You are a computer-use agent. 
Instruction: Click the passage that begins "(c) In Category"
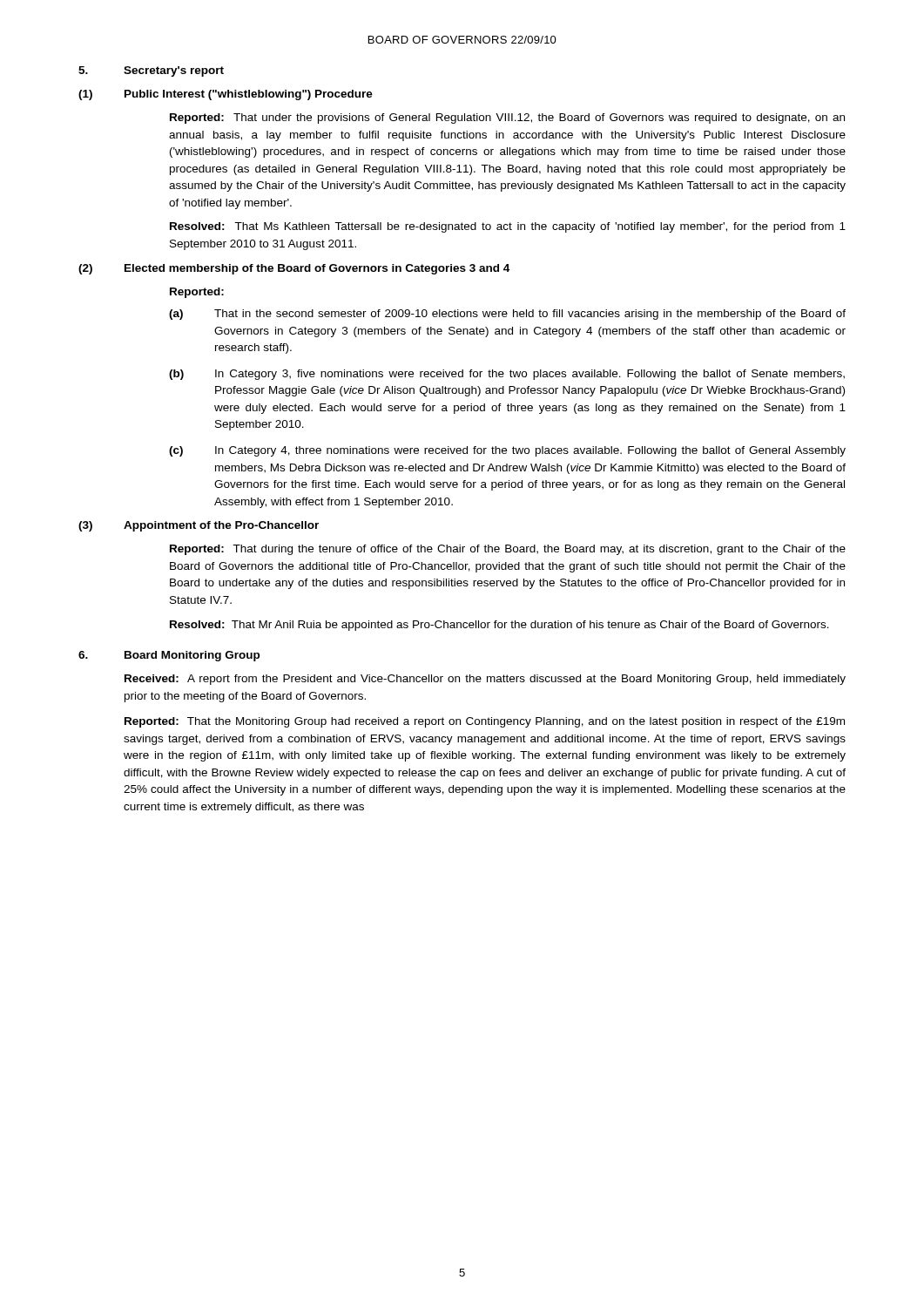pos(507,476)
